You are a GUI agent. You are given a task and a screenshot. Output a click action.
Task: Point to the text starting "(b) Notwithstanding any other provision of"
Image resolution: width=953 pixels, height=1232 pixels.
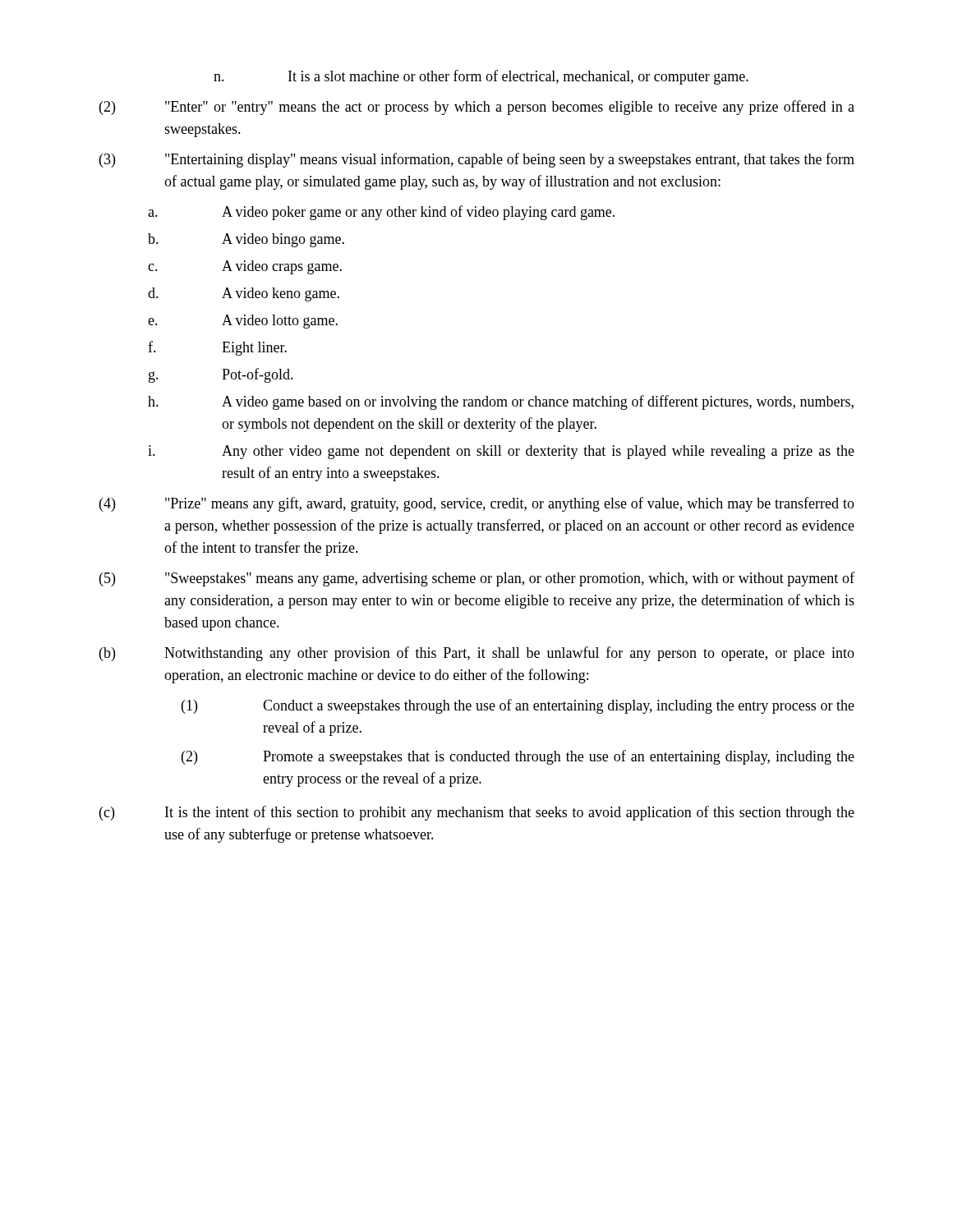point(476,664)
